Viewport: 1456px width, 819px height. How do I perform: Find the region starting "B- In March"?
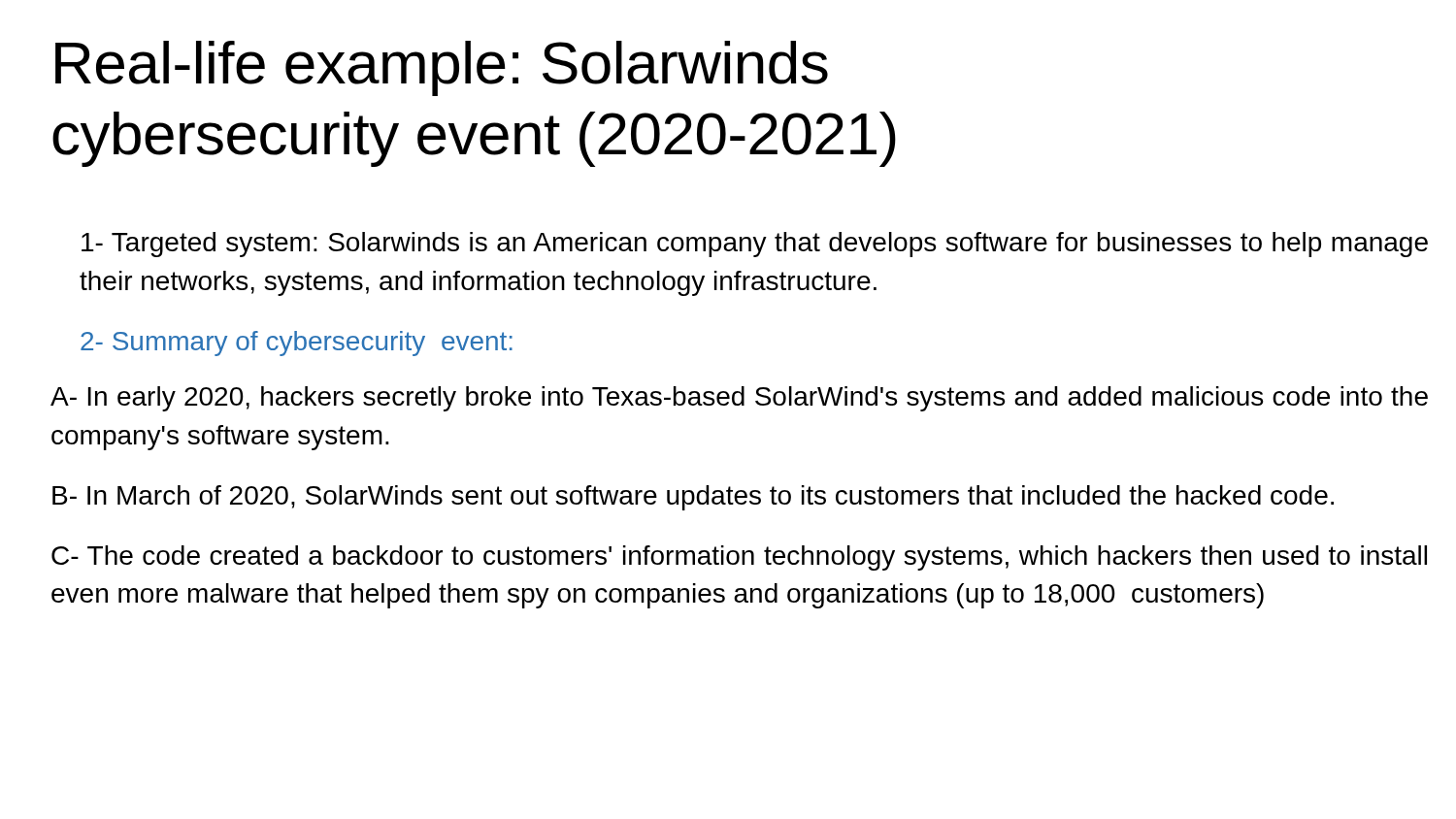(693, 495)
